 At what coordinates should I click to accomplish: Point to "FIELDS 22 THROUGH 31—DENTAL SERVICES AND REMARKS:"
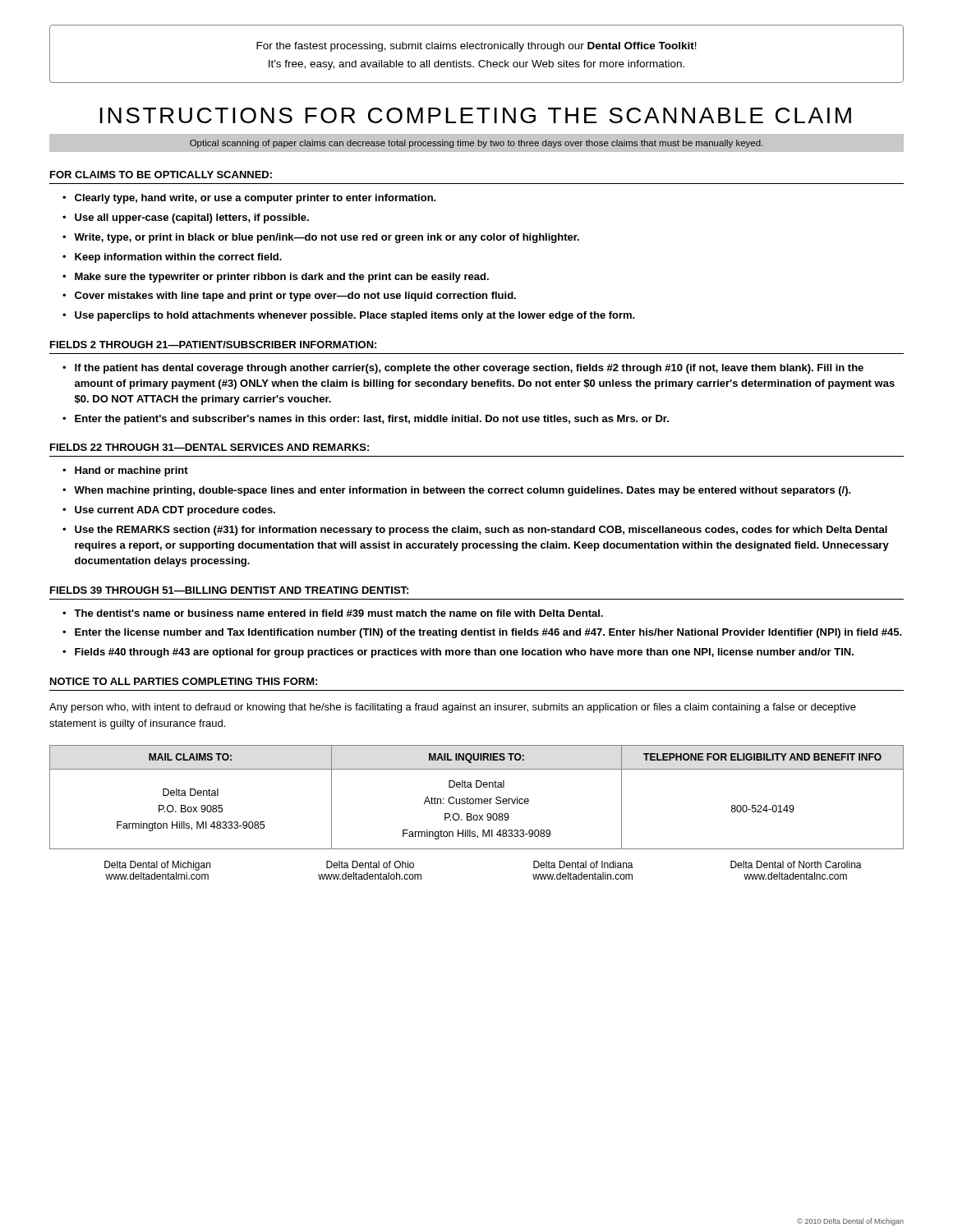[210, 448]
